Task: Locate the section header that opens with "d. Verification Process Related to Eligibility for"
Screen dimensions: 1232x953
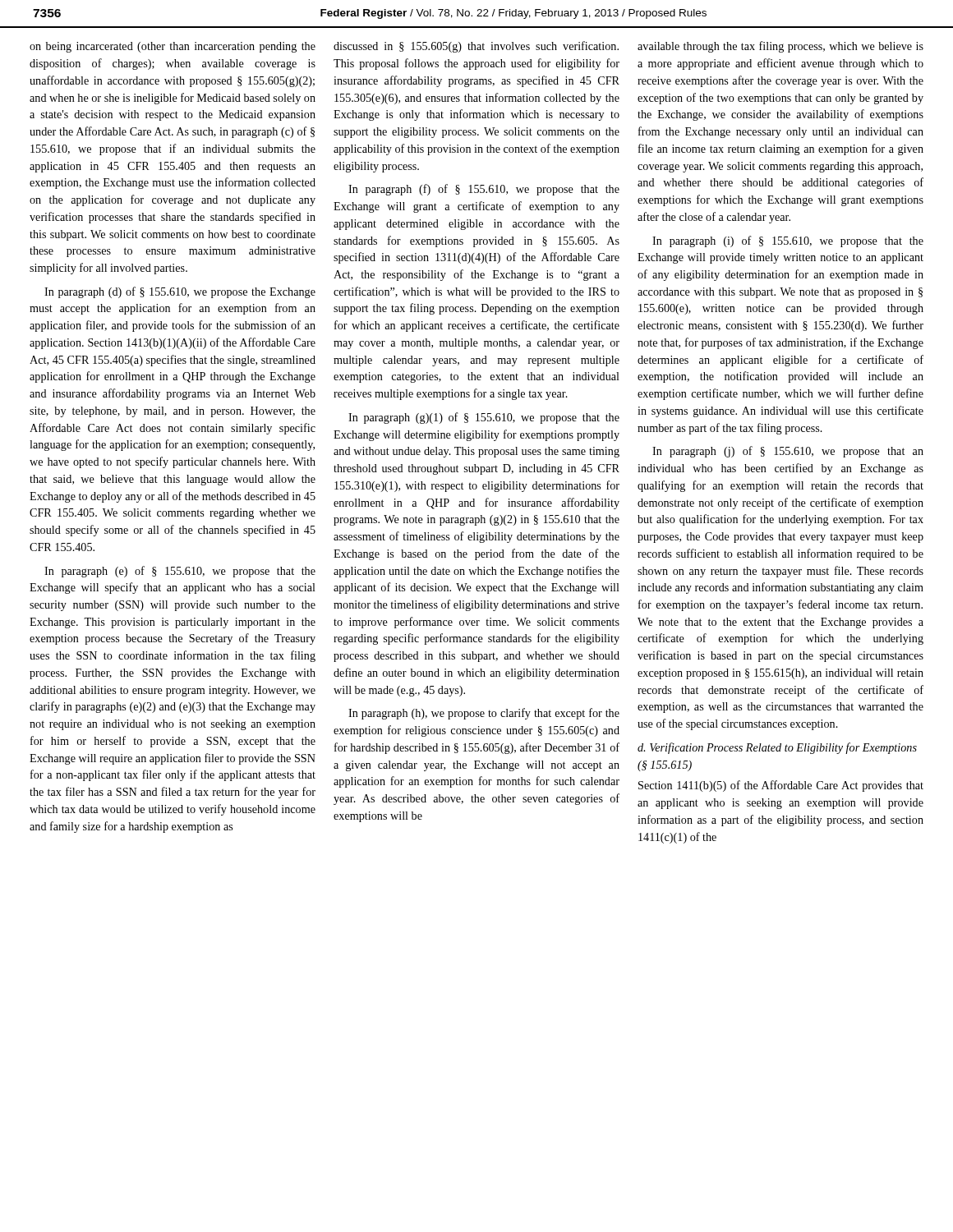Action: (x=777, y=756)
